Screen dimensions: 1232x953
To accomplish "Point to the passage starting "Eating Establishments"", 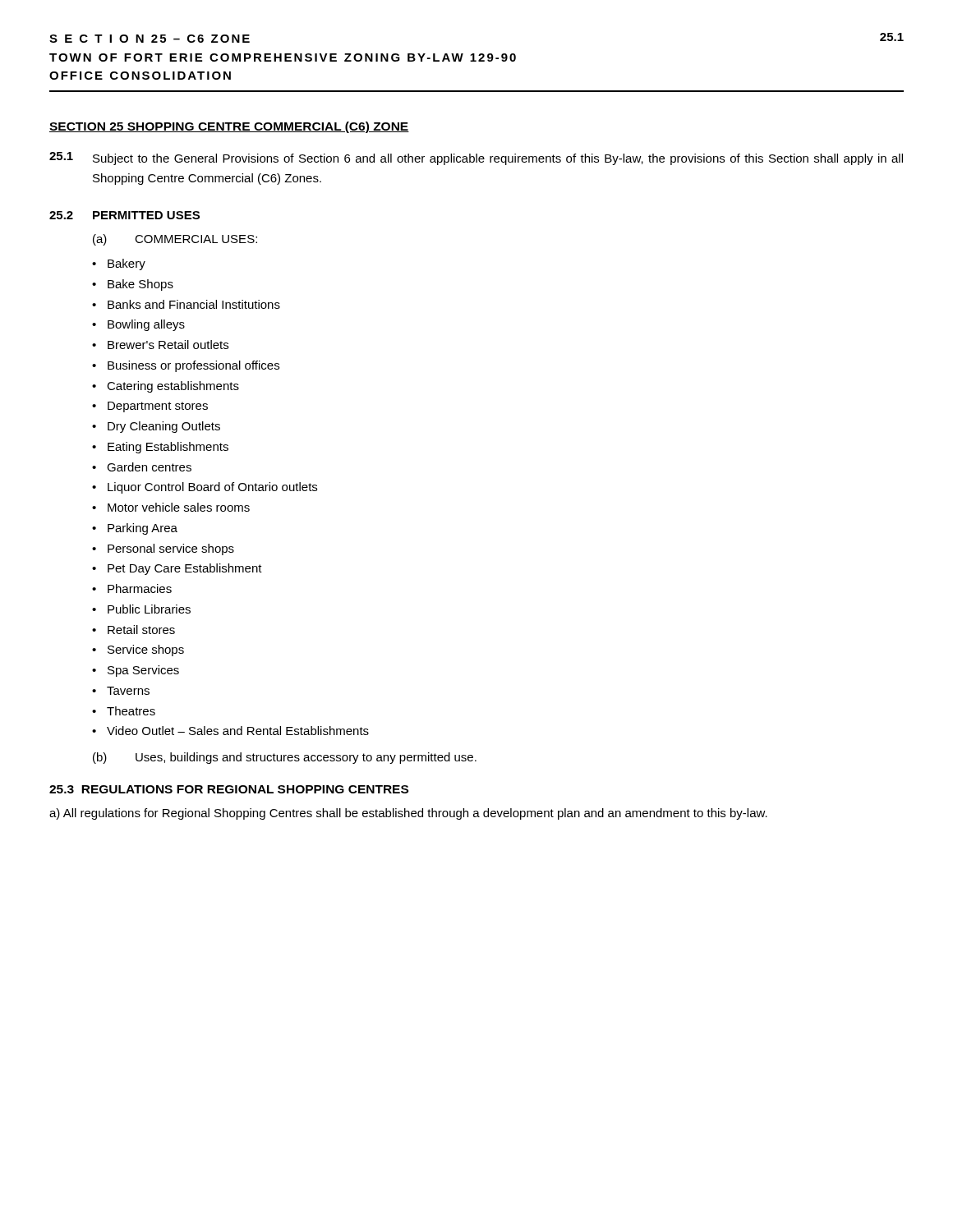I will [168, 446].
